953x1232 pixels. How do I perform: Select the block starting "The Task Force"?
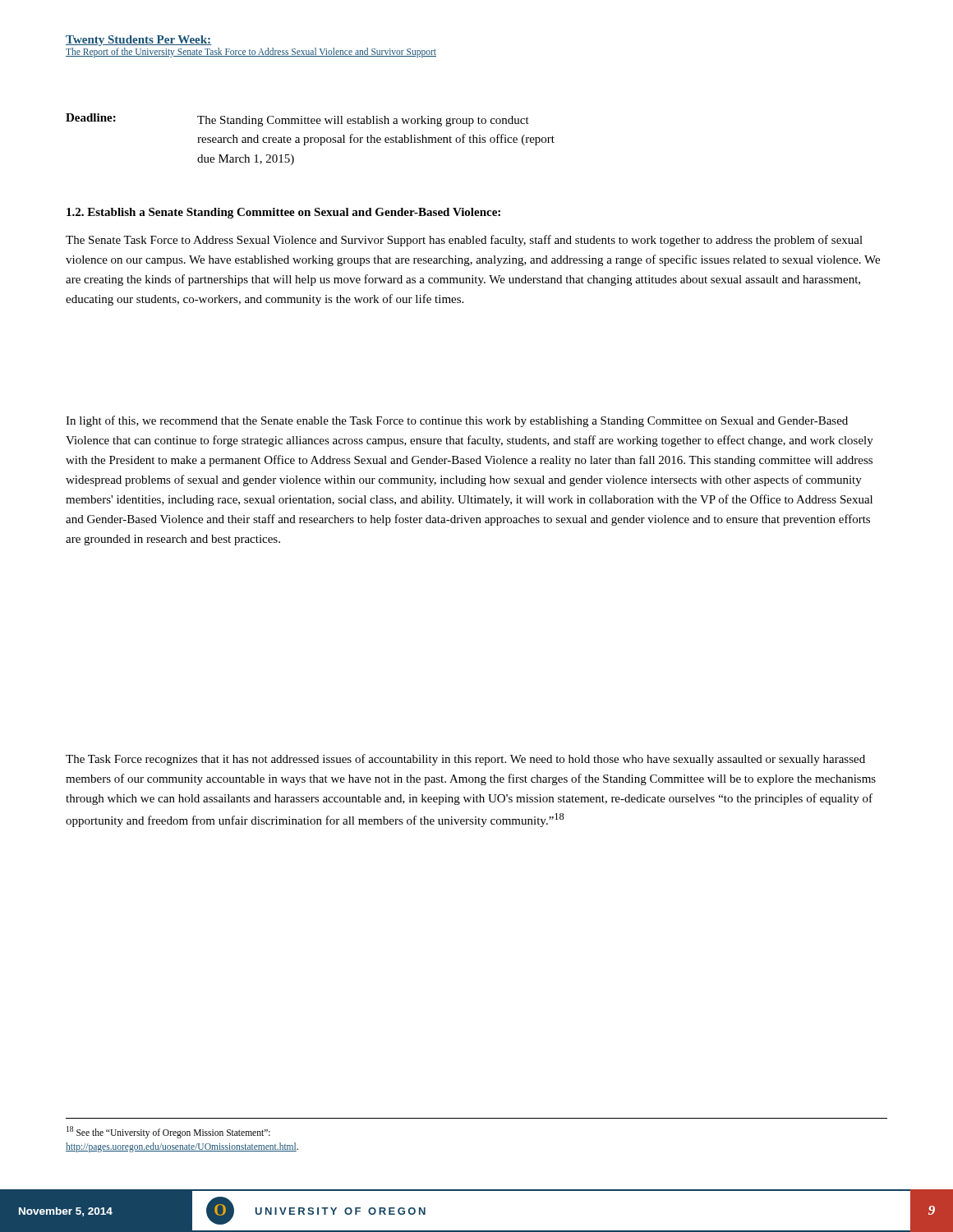476,790
